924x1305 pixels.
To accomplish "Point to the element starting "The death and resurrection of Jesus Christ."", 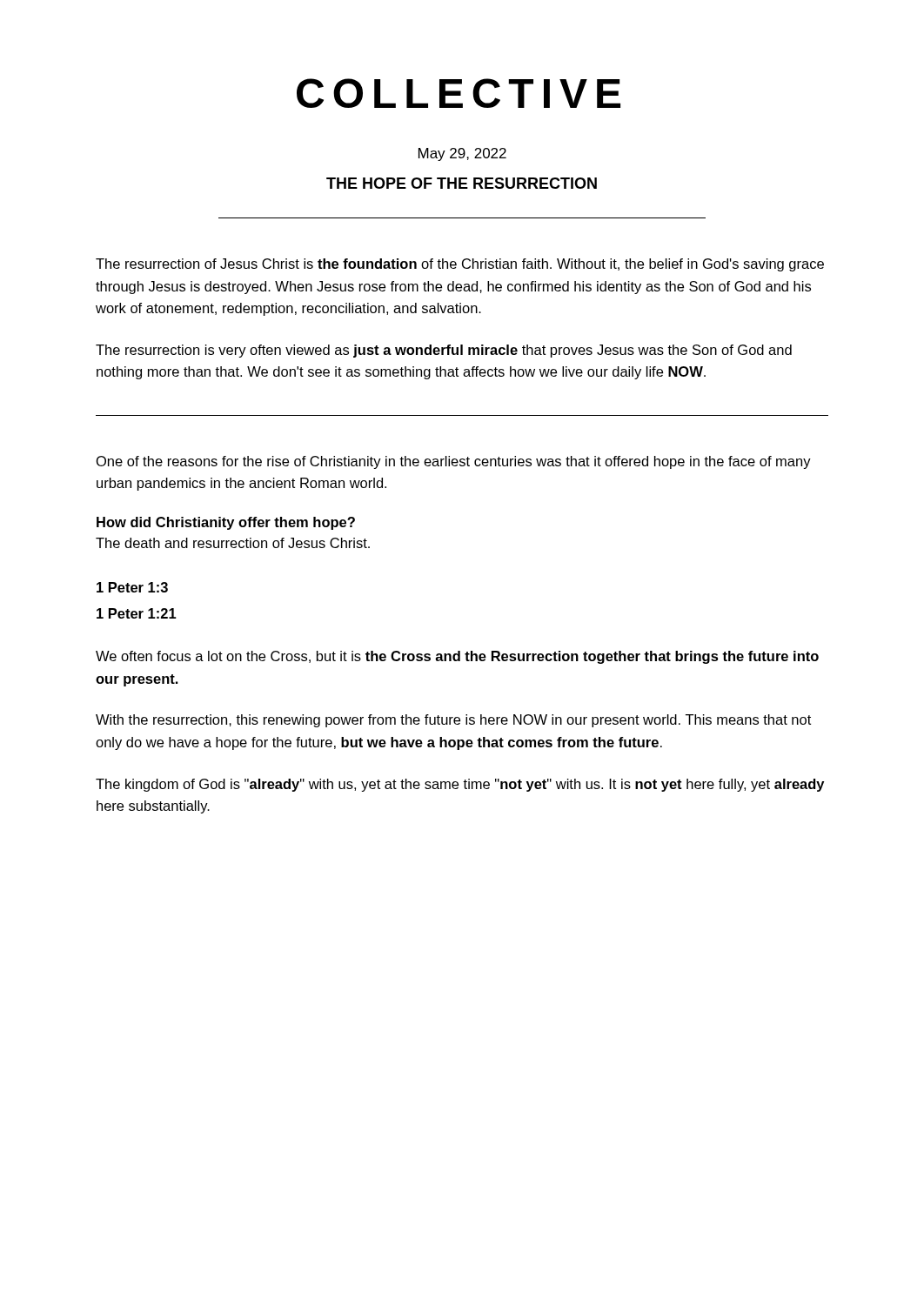I will pyautogui.click(x=233, y=543).
